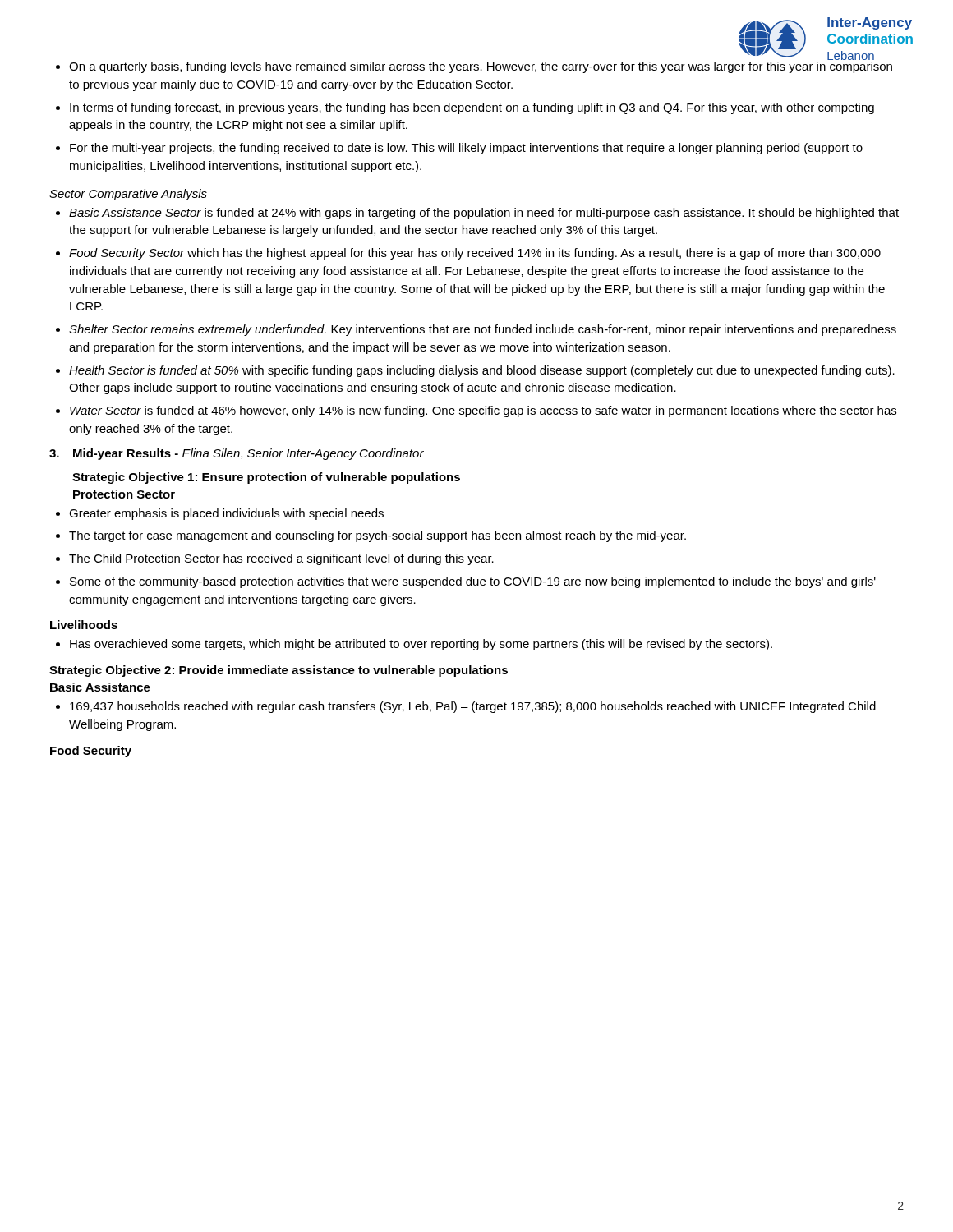Click on the text block starting "The target for case management and"

[x=476, y=536]
